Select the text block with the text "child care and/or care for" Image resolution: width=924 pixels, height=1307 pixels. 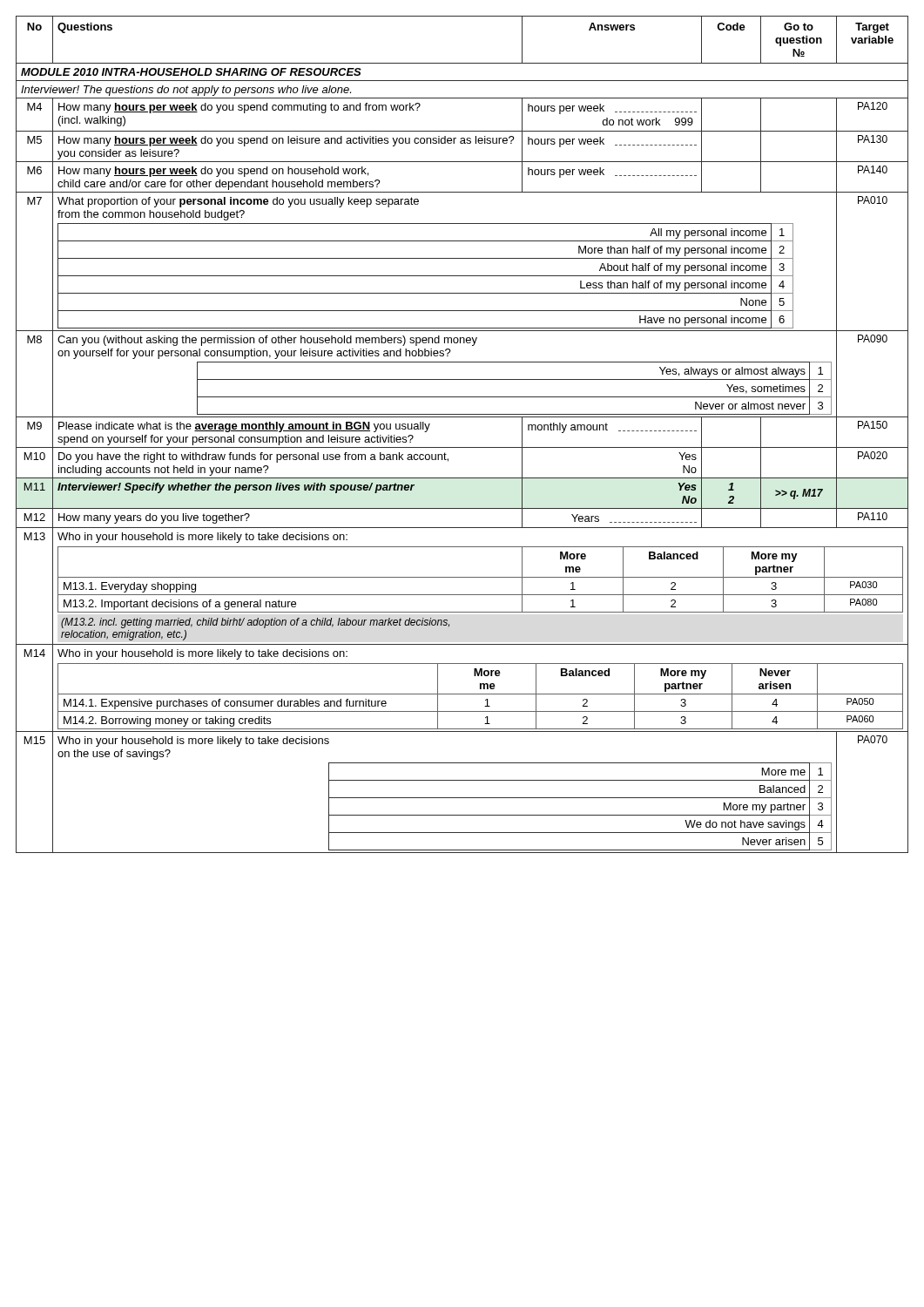click(219, 183)
